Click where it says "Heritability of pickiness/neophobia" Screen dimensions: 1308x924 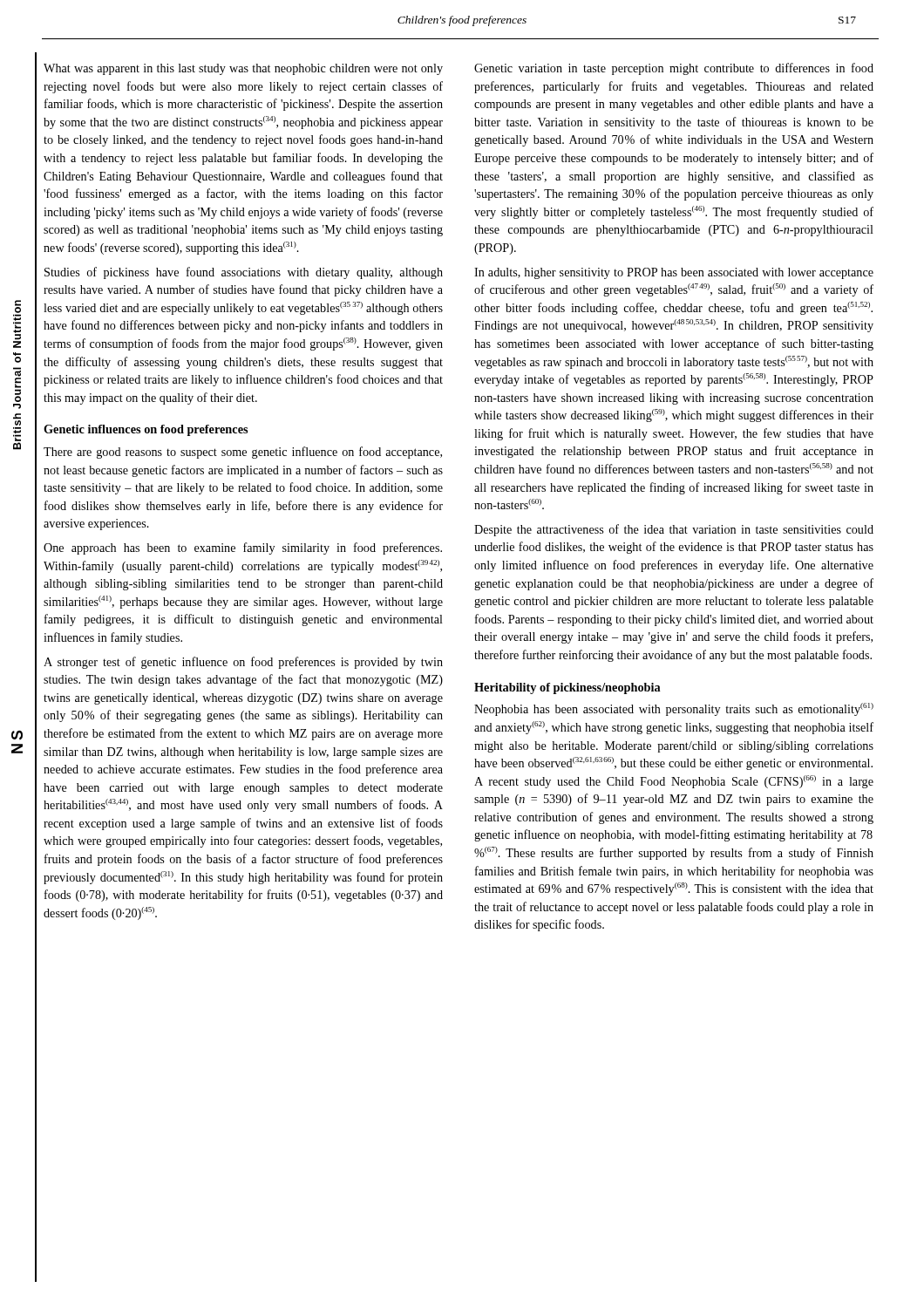coord(567,687)
